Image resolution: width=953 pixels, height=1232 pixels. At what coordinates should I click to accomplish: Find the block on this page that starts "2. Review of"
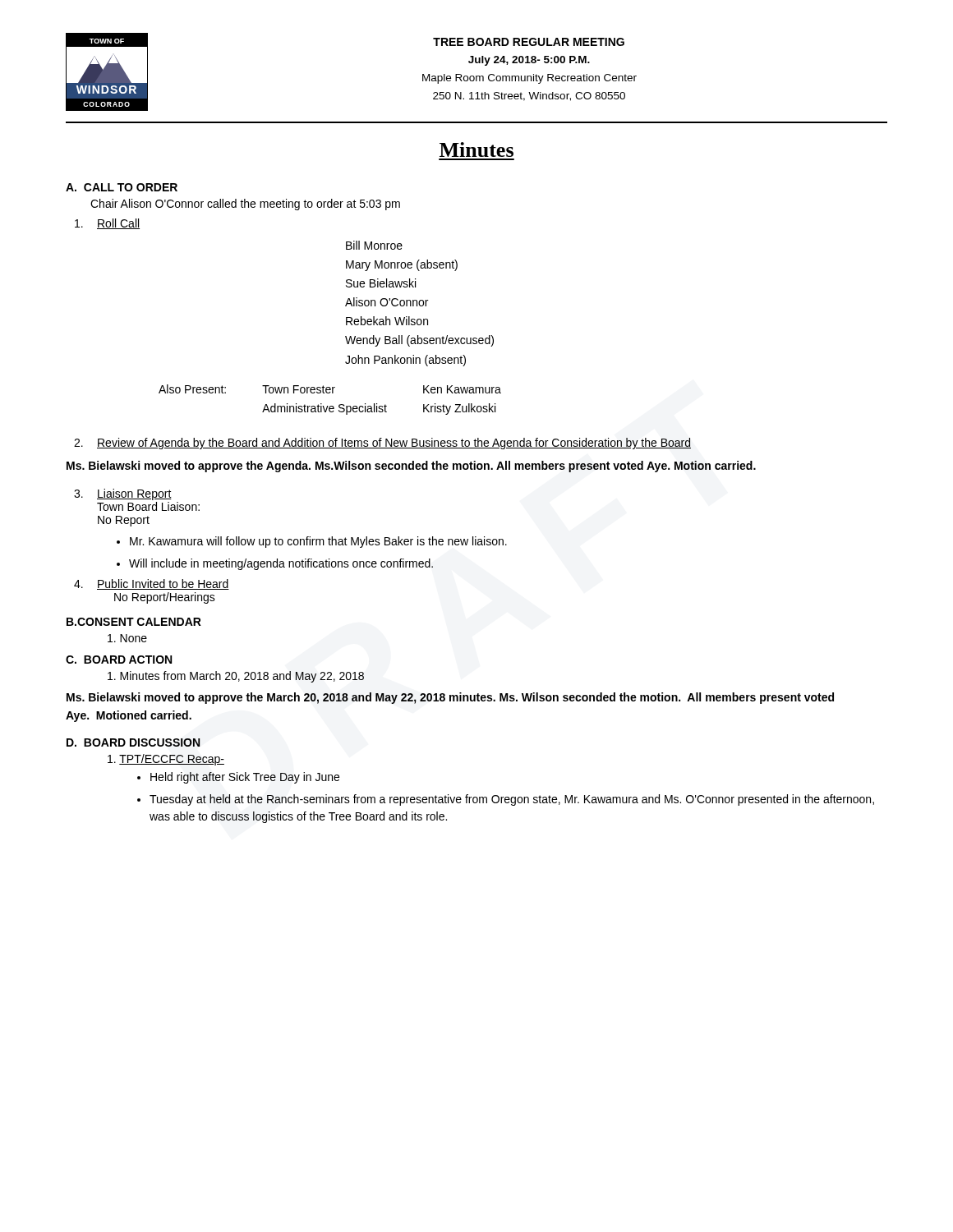coord(481,443)
